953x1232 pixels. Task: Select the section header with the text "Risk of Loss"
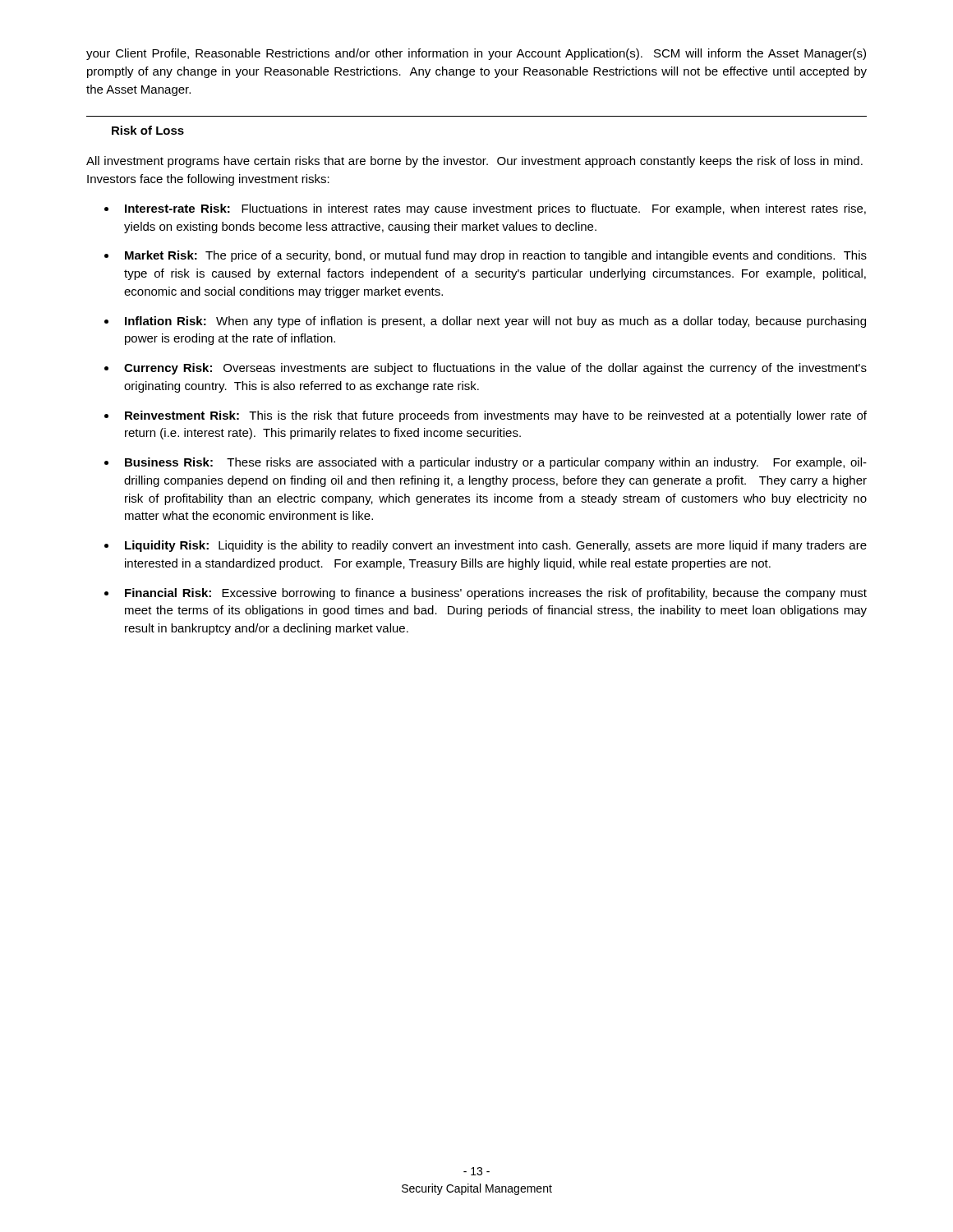(135, 130)
